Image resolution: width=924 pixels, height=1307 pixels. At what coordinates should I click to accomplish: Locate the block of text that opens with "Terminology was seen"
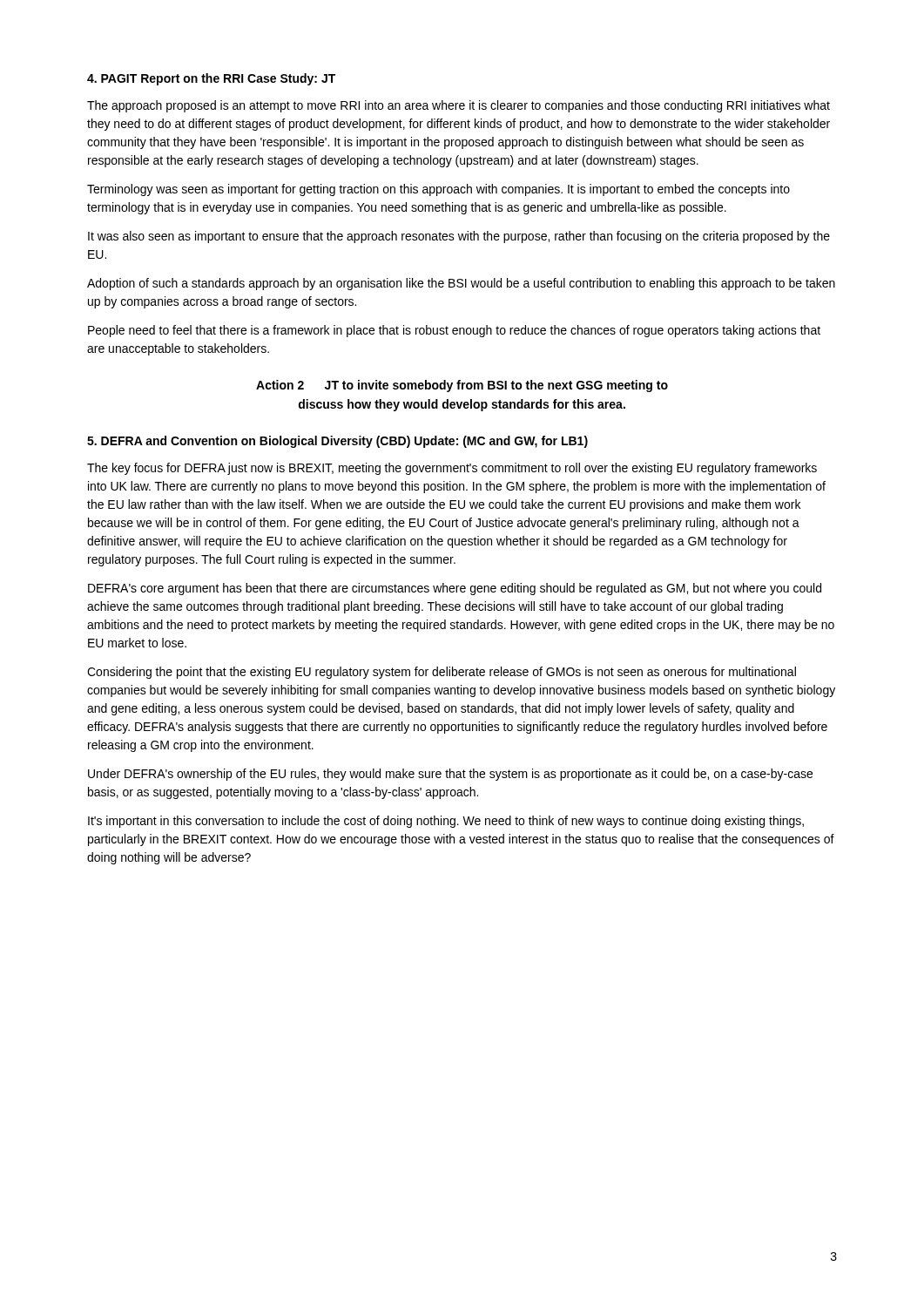click(x=438, y=198)
